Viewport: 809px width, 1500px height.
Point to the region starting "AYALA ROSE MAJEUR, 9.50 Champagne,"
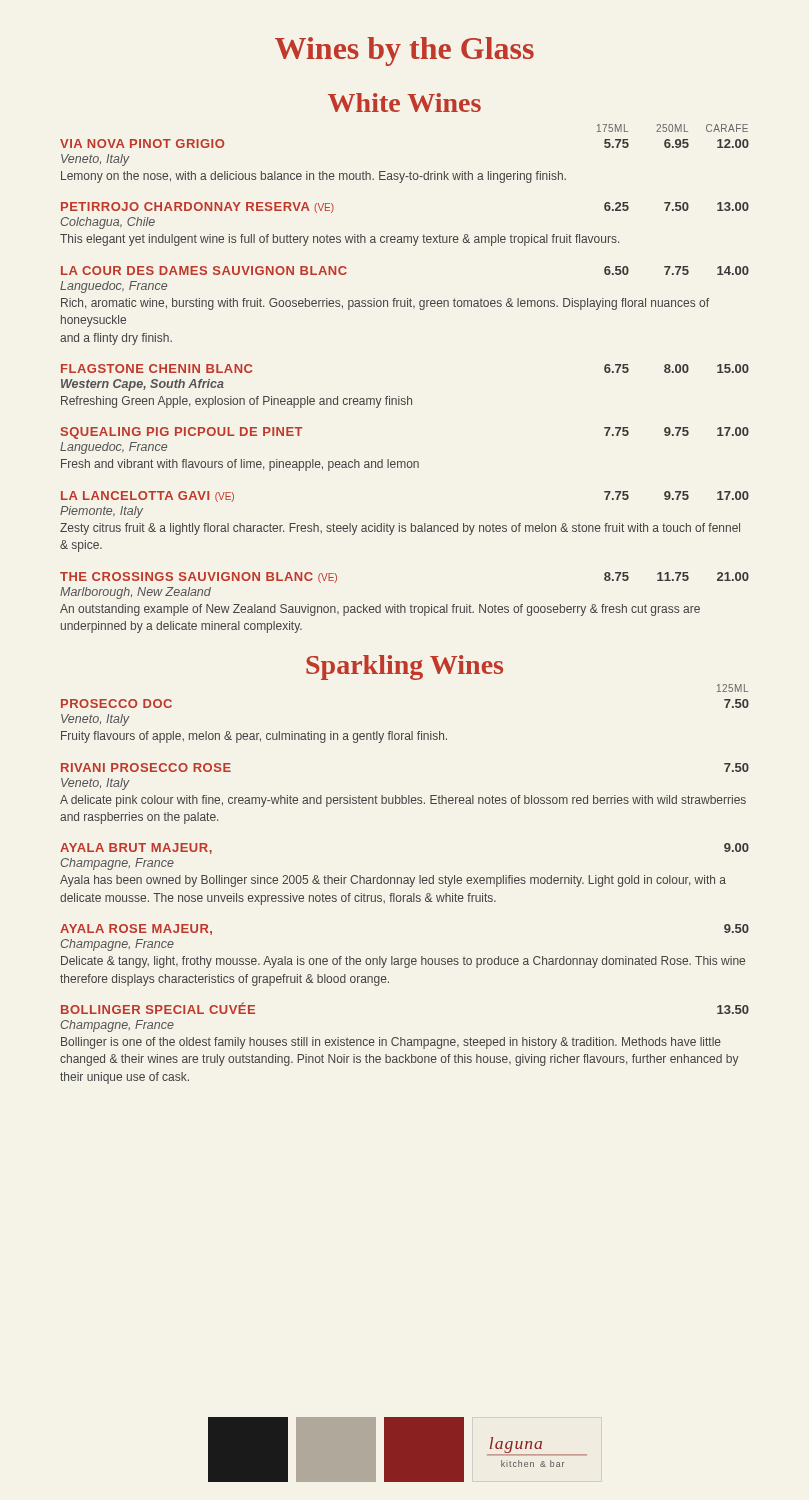tap(404, 955)
